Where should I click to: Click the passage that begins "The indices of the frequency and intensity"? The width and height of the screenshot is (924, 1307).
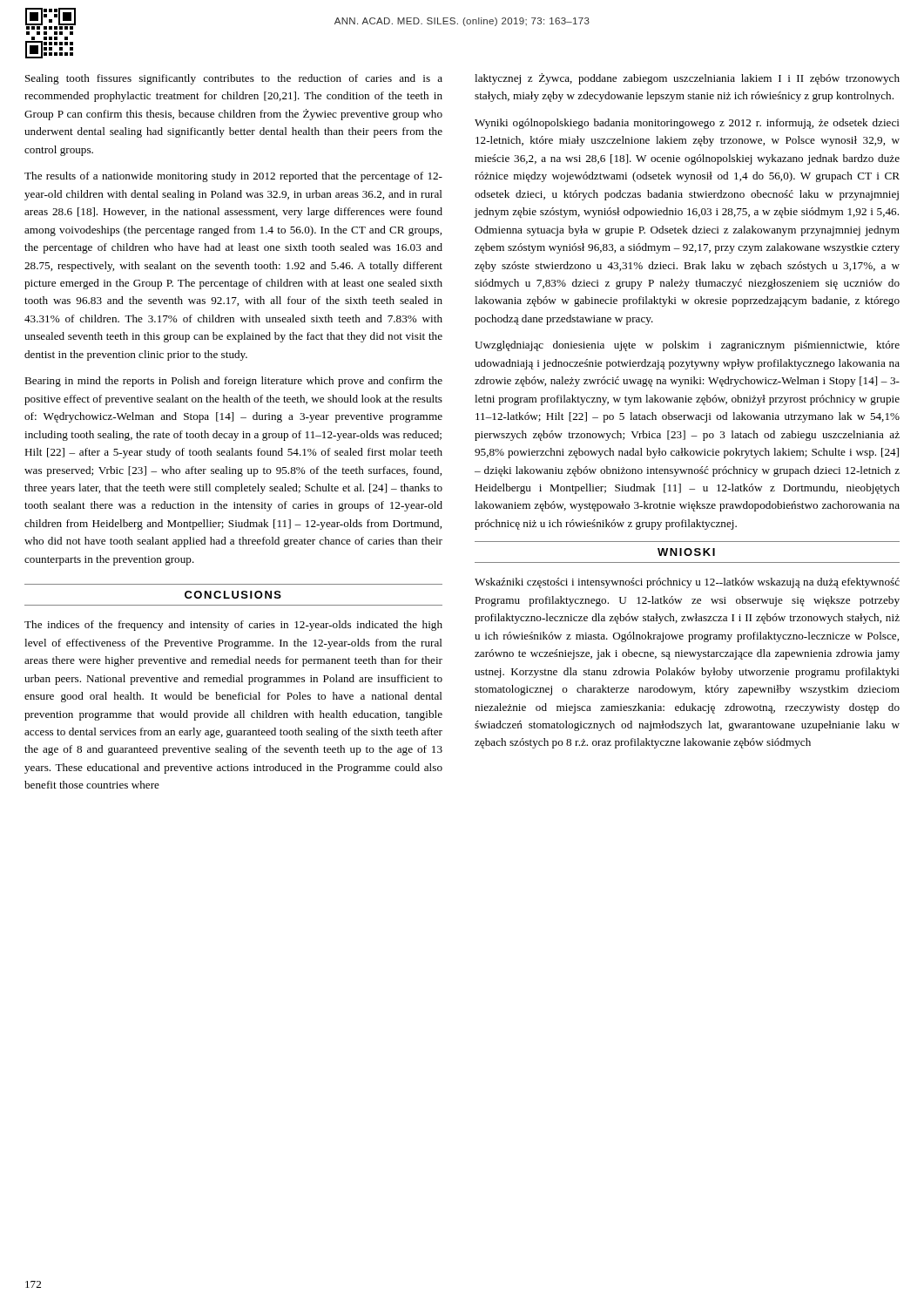click(233, 705)
